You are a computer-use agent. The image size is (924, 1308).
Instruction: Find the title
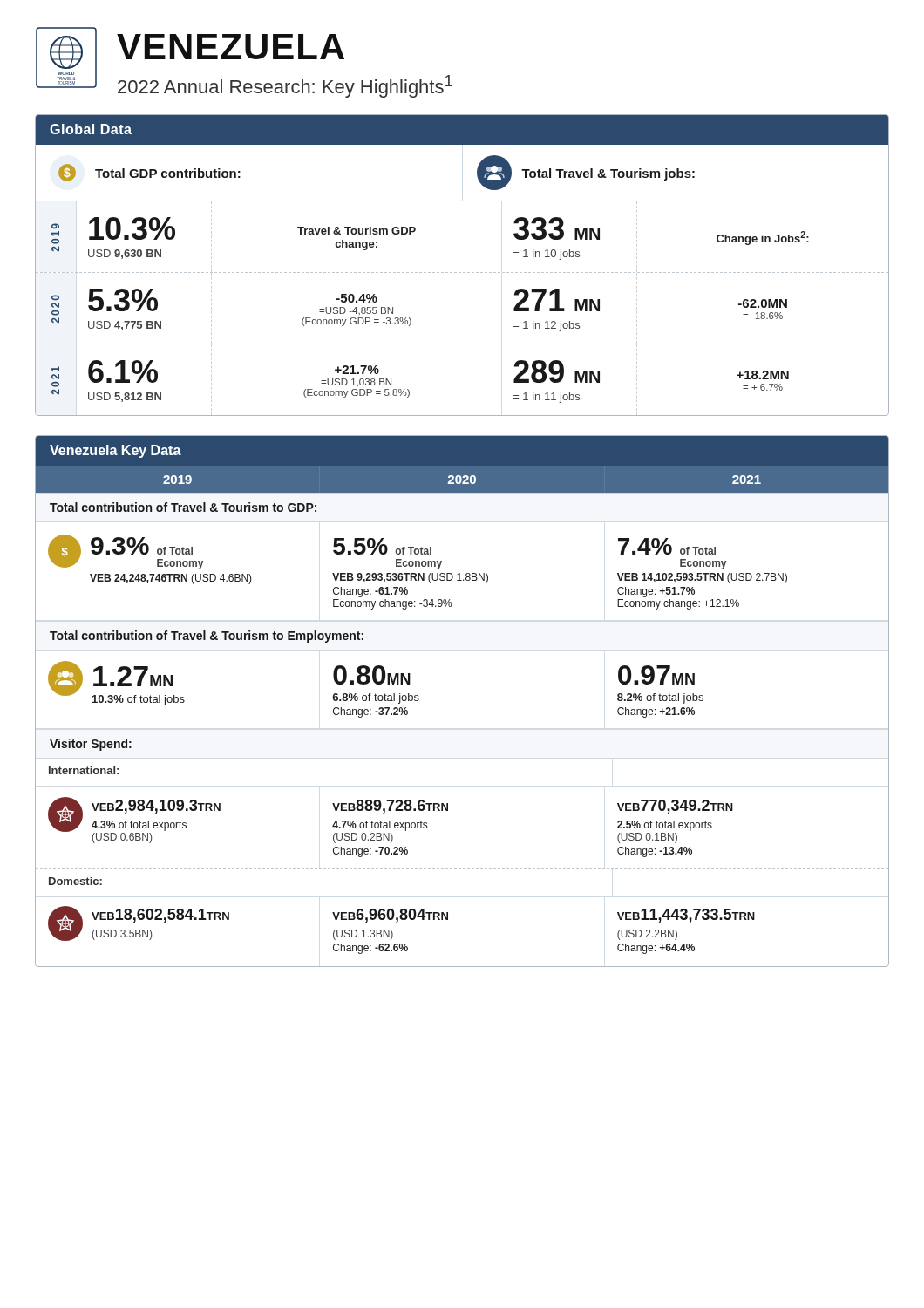point(232,47)
